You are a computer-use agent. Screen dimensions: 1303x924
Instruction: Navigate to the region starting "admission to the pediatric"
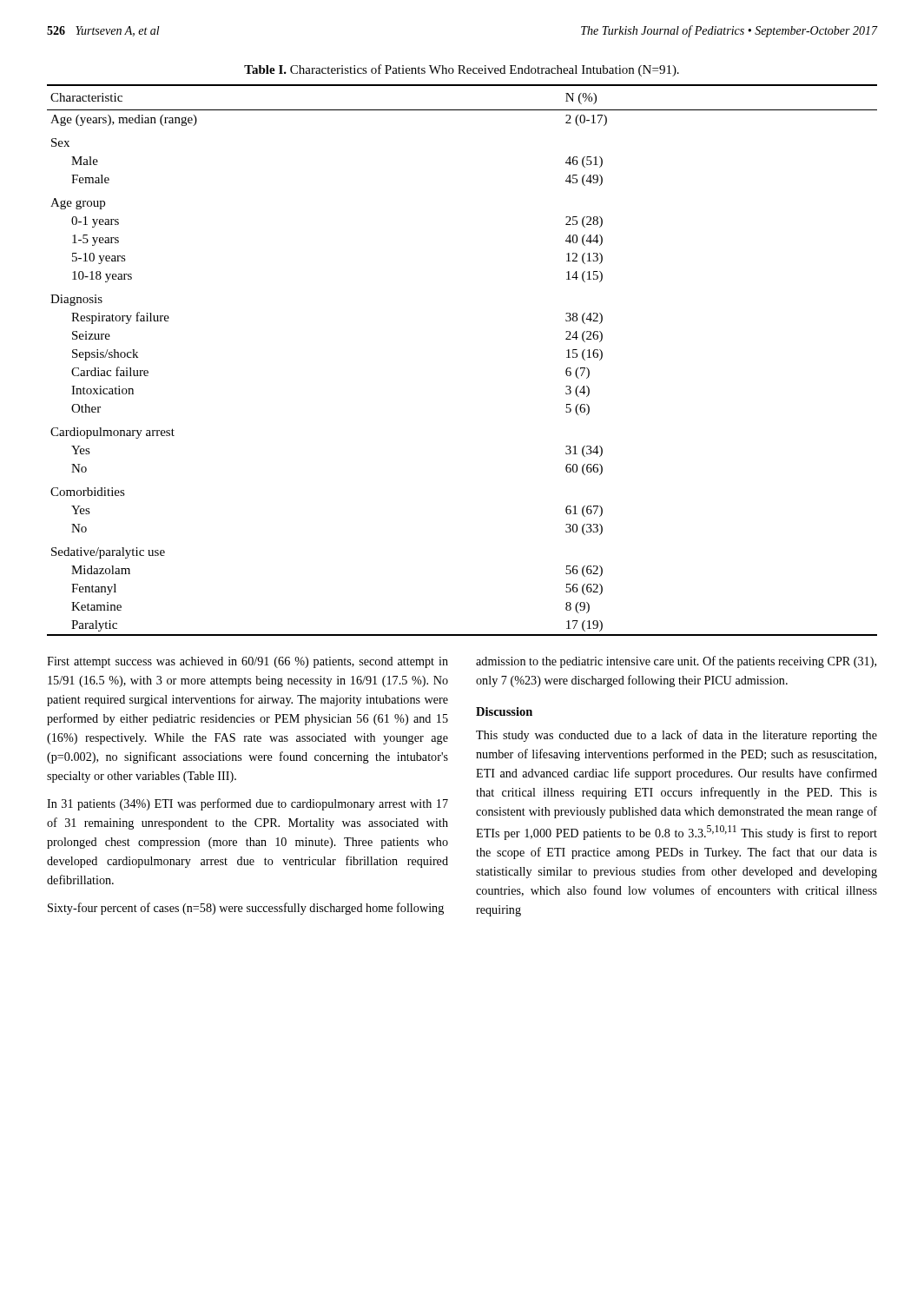click(x=676, y=671)
